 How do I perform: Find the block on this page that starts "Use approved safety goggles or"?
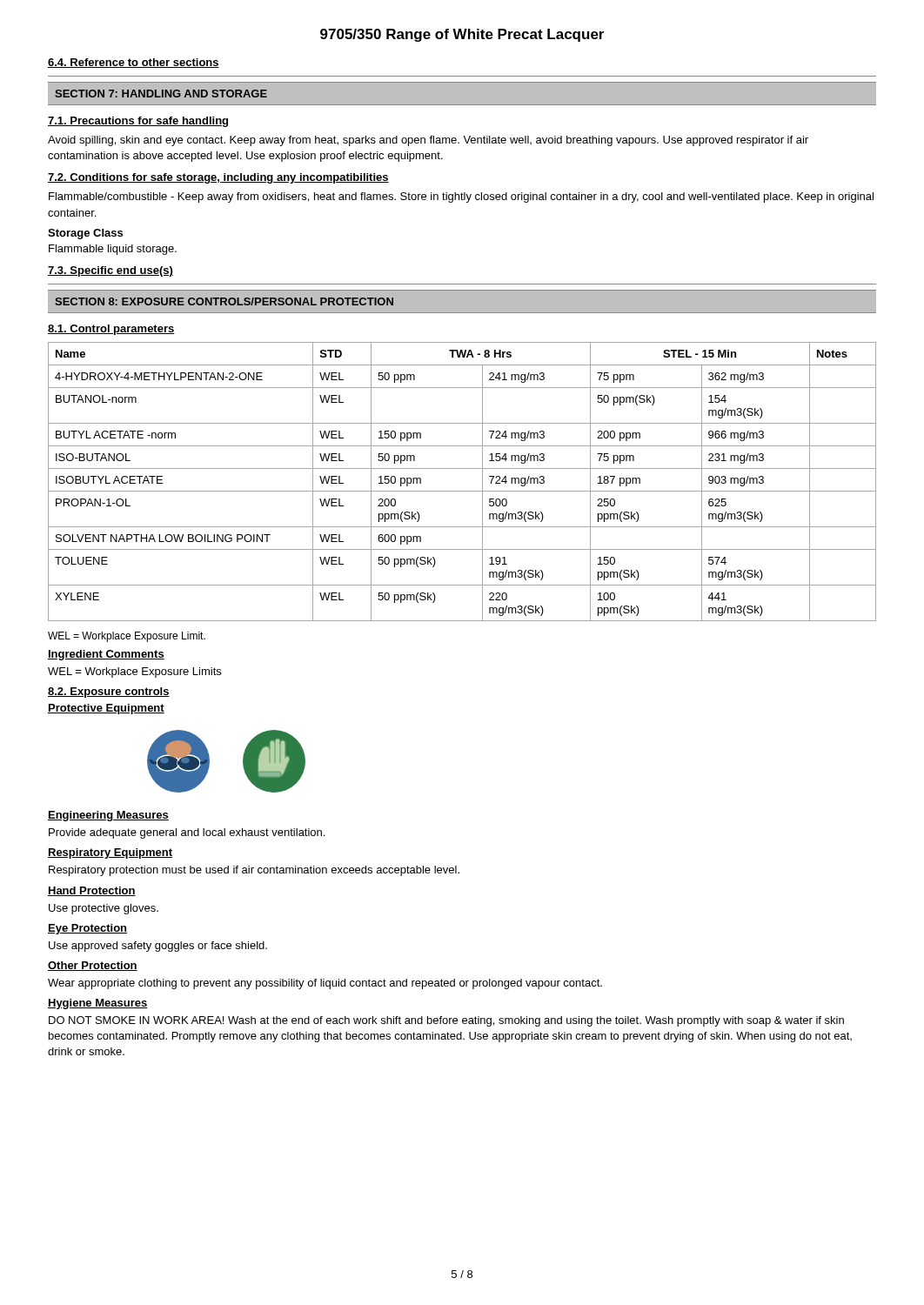pyautogui.click(x=158, y=945)
